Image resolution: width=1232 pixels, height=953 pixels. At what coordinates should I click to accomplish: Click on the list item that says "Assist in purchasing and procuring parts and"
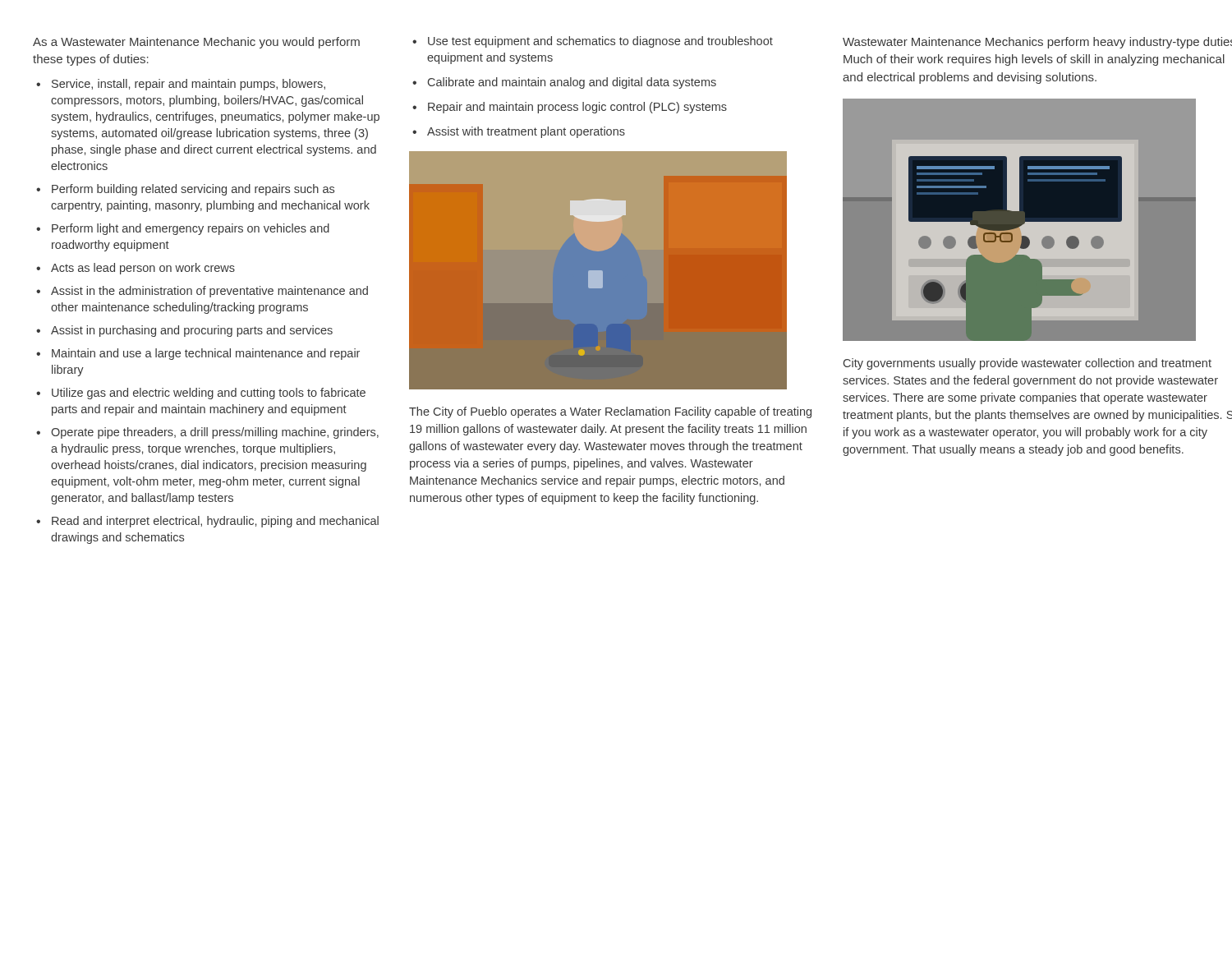192,330
